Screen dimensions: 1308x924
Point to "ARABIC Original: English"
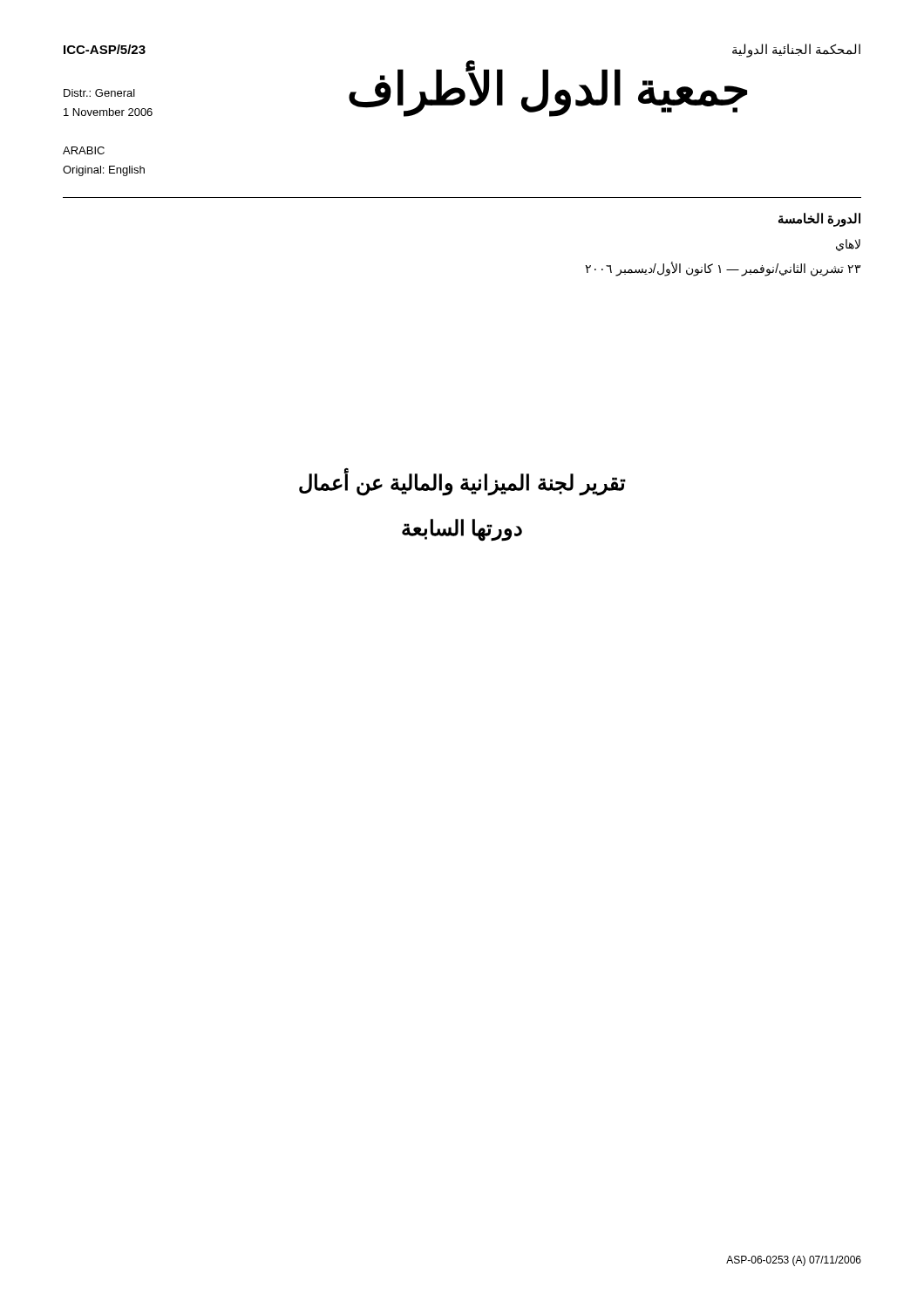pos(104,160)
